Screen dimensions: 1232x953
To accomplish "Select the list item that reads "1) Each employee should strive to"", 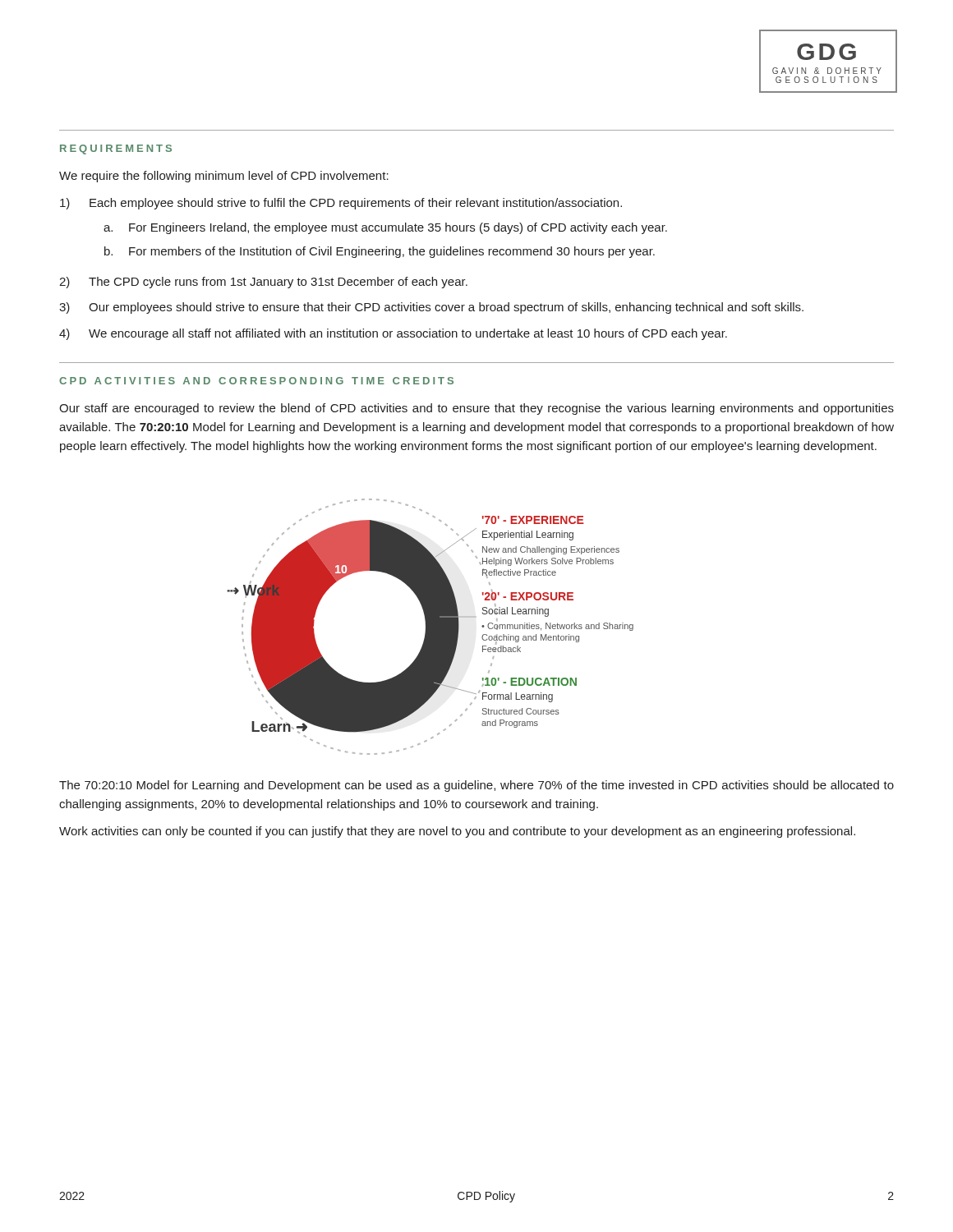I will pos(476,229).
